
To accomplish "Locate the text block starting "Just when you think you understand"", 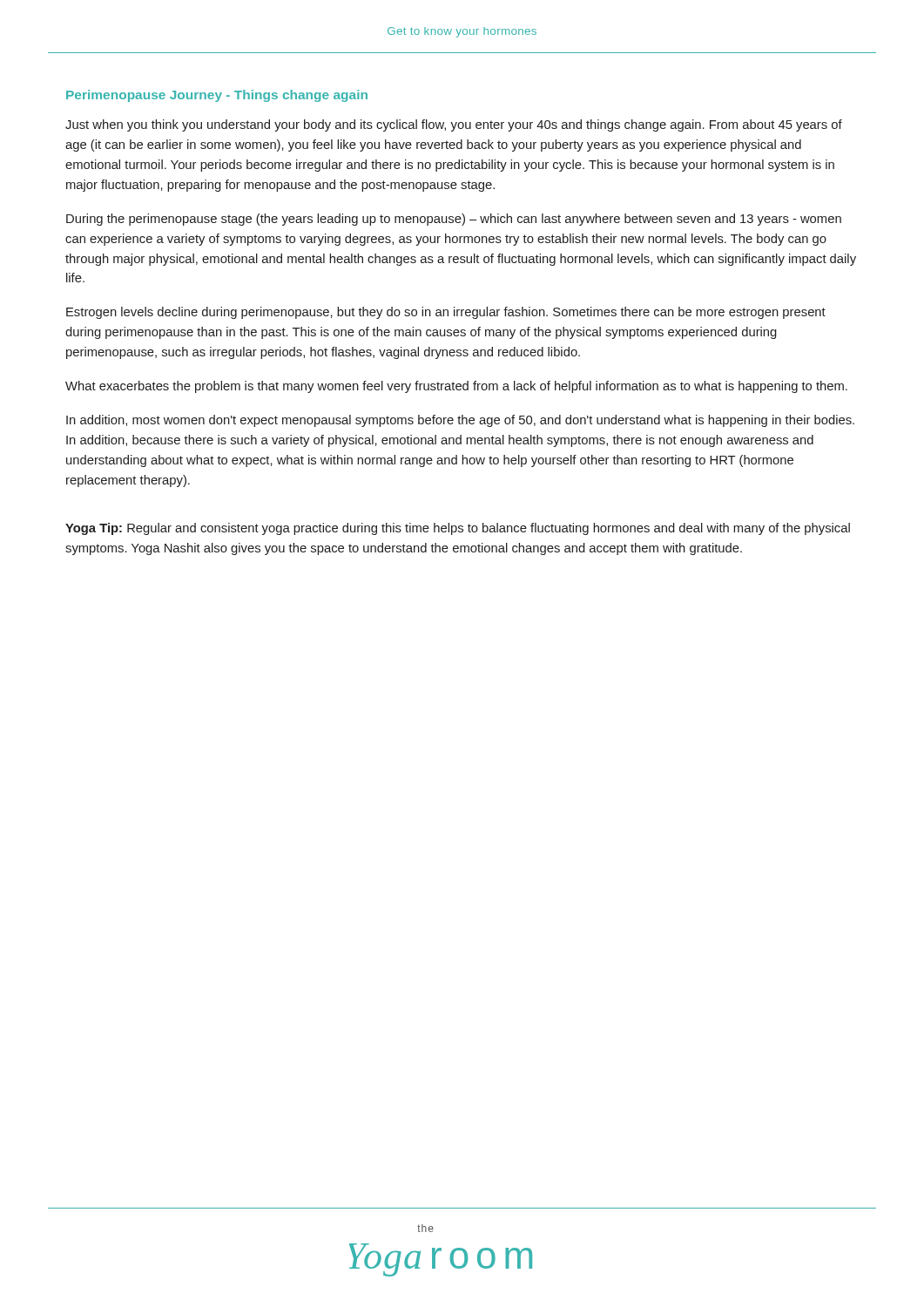I will click(x=454, y=155).
